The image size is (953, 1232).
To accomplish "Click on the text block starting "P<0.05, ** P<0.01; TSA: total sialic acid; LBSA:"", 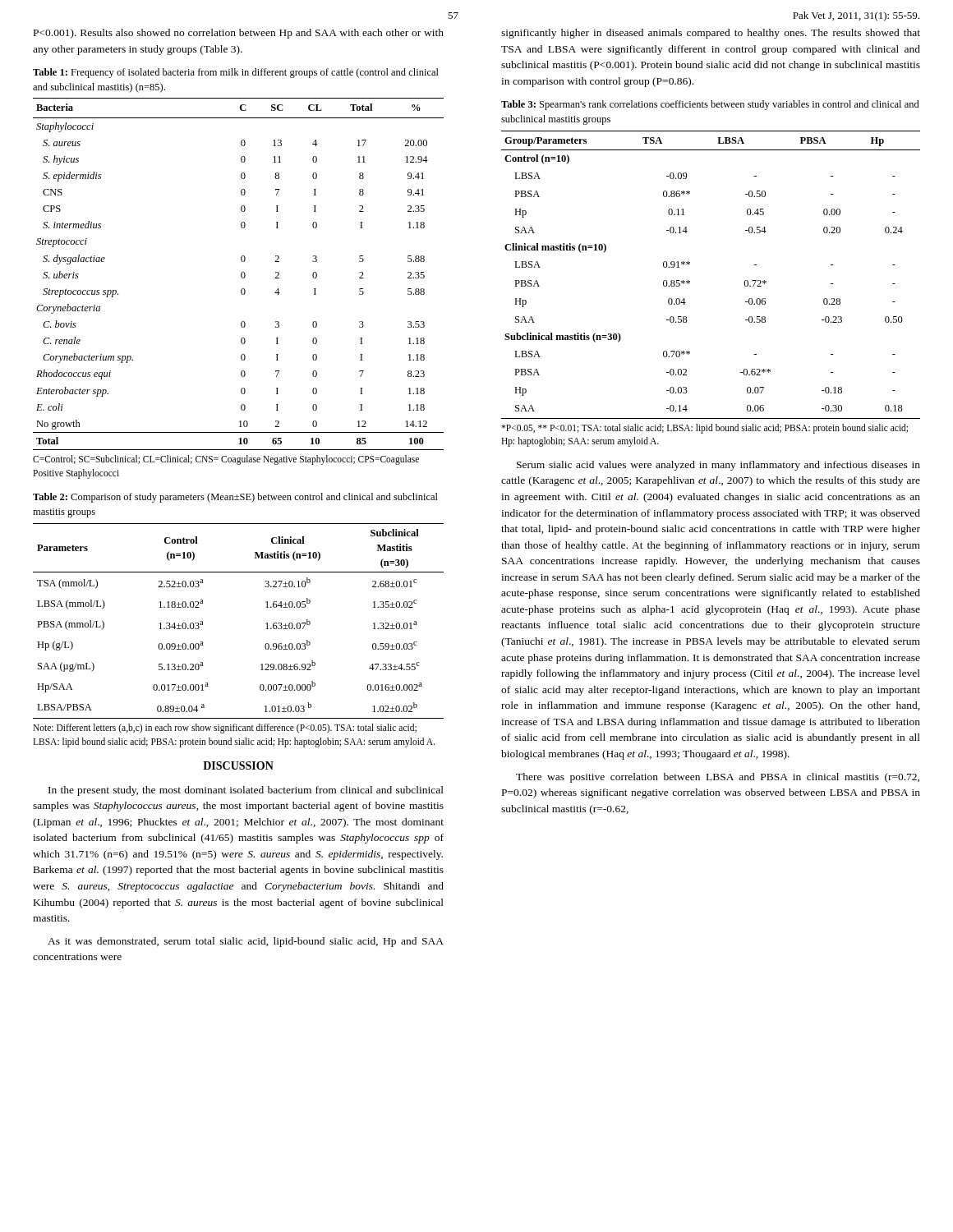I will tap(705, 434).
